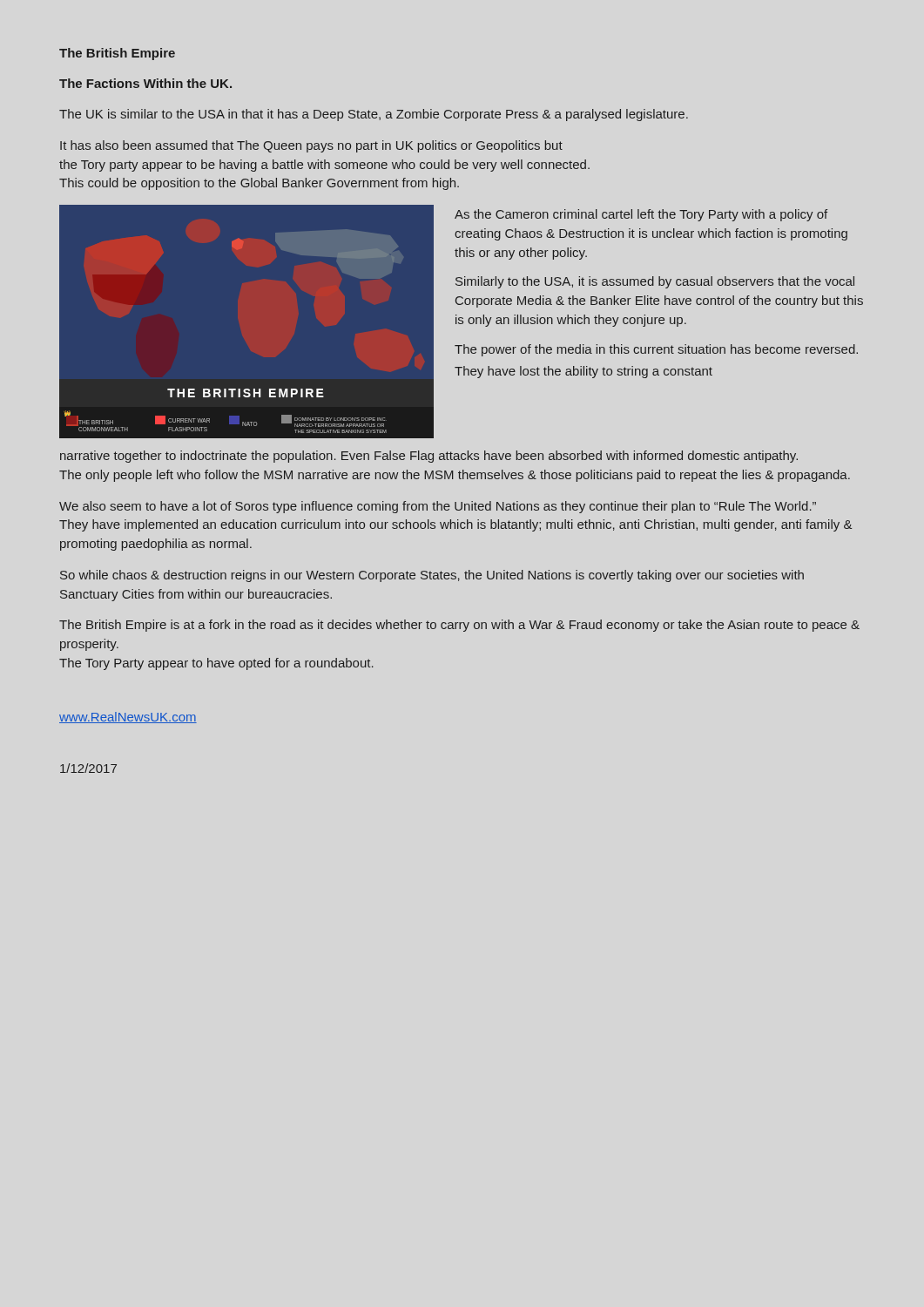Click a section header
This screenshot has height=1307, width=924.
[146, 83]
